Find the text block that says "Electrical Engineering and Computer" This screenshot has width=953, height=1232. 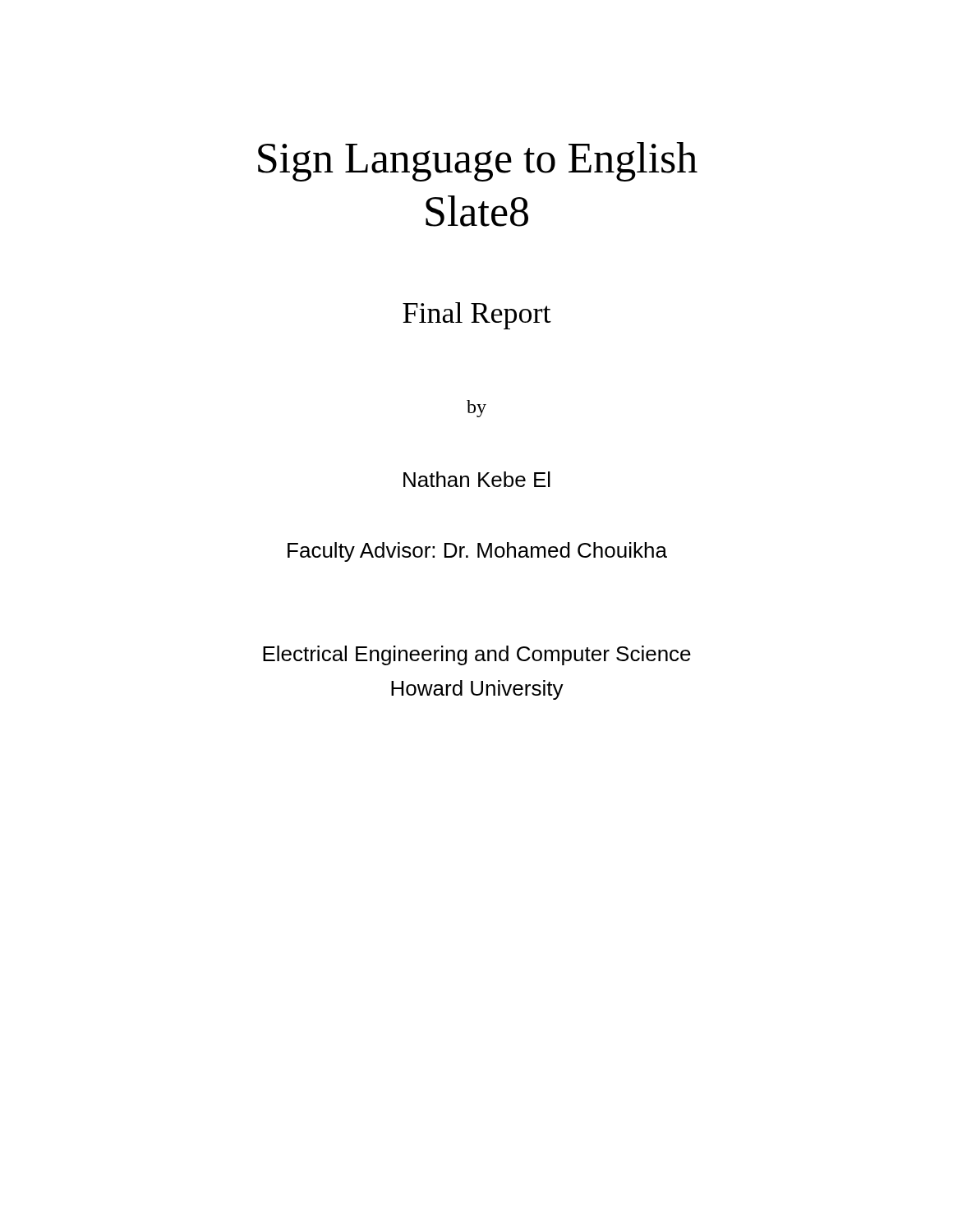(476, 672)
